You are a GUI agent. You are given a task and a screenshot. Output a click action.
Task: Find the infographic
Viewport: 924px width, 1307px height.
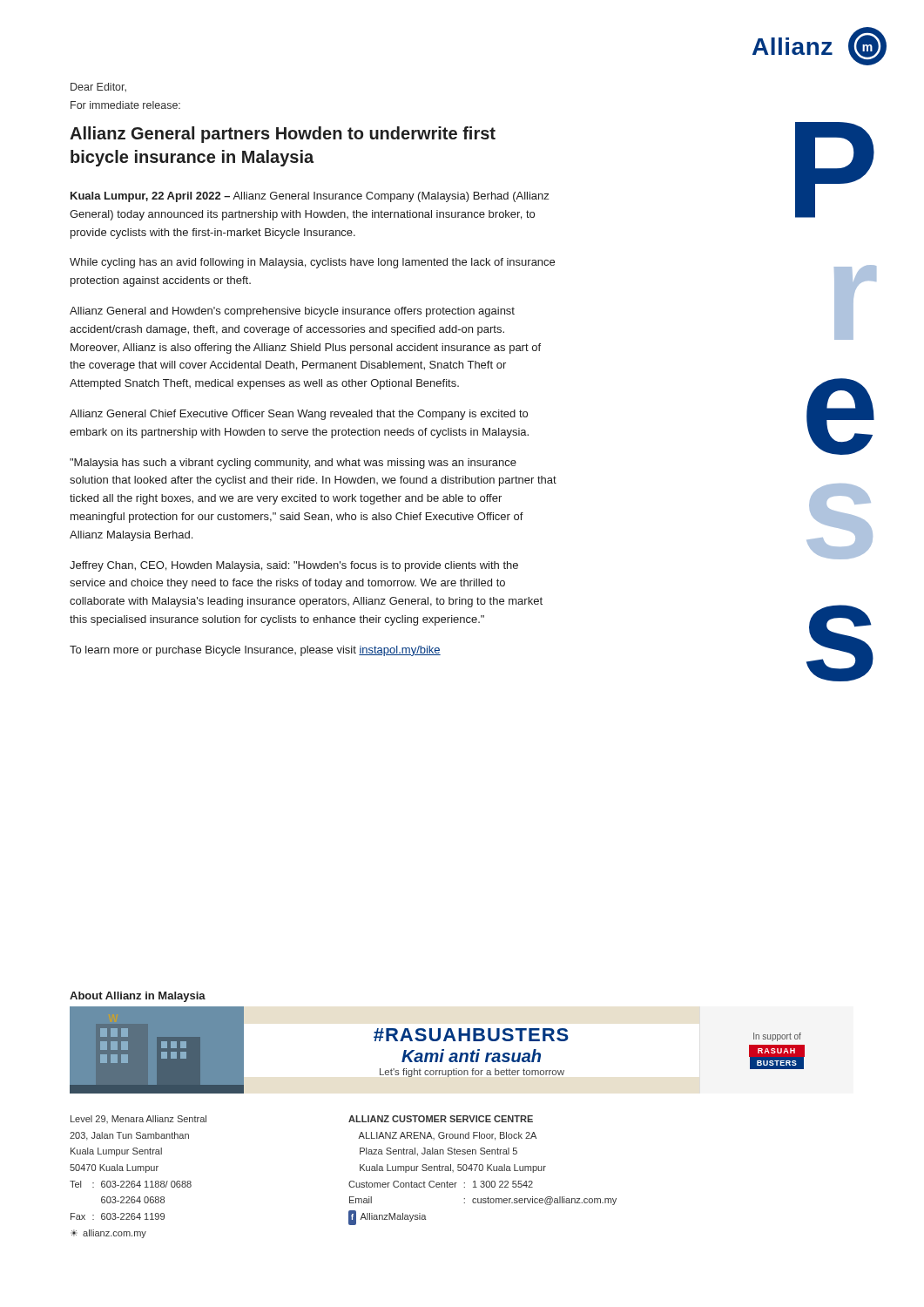tap(462, 1050)
